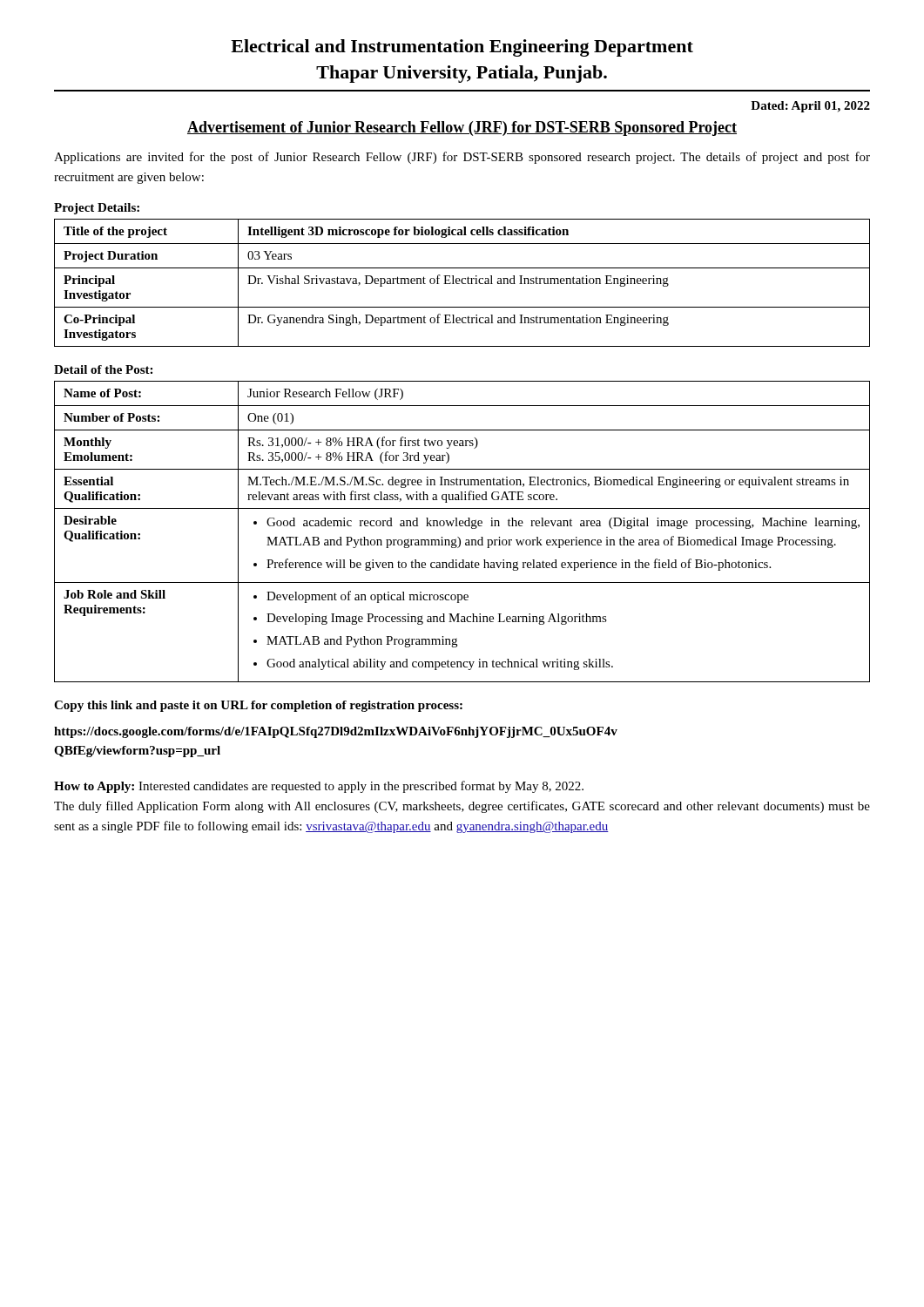Point to the region starting "Applications are invited for the"
Screen dimensions: 1307x924
(x=462, y=167)
